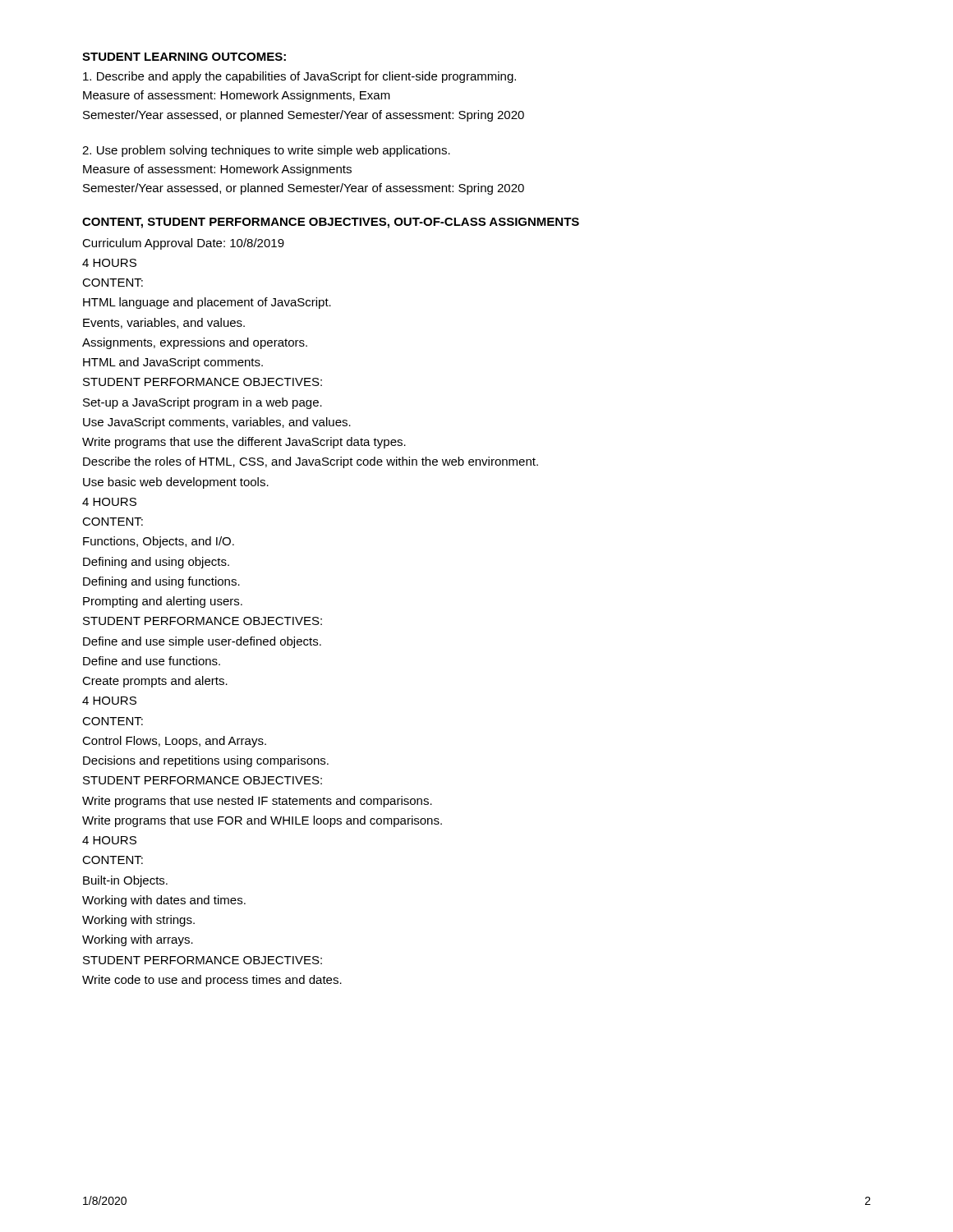The image size is (953, 1232).
Task: Click where it says "STUDENT LEARNING OUTCOMES:"
Action: (185, 56)
